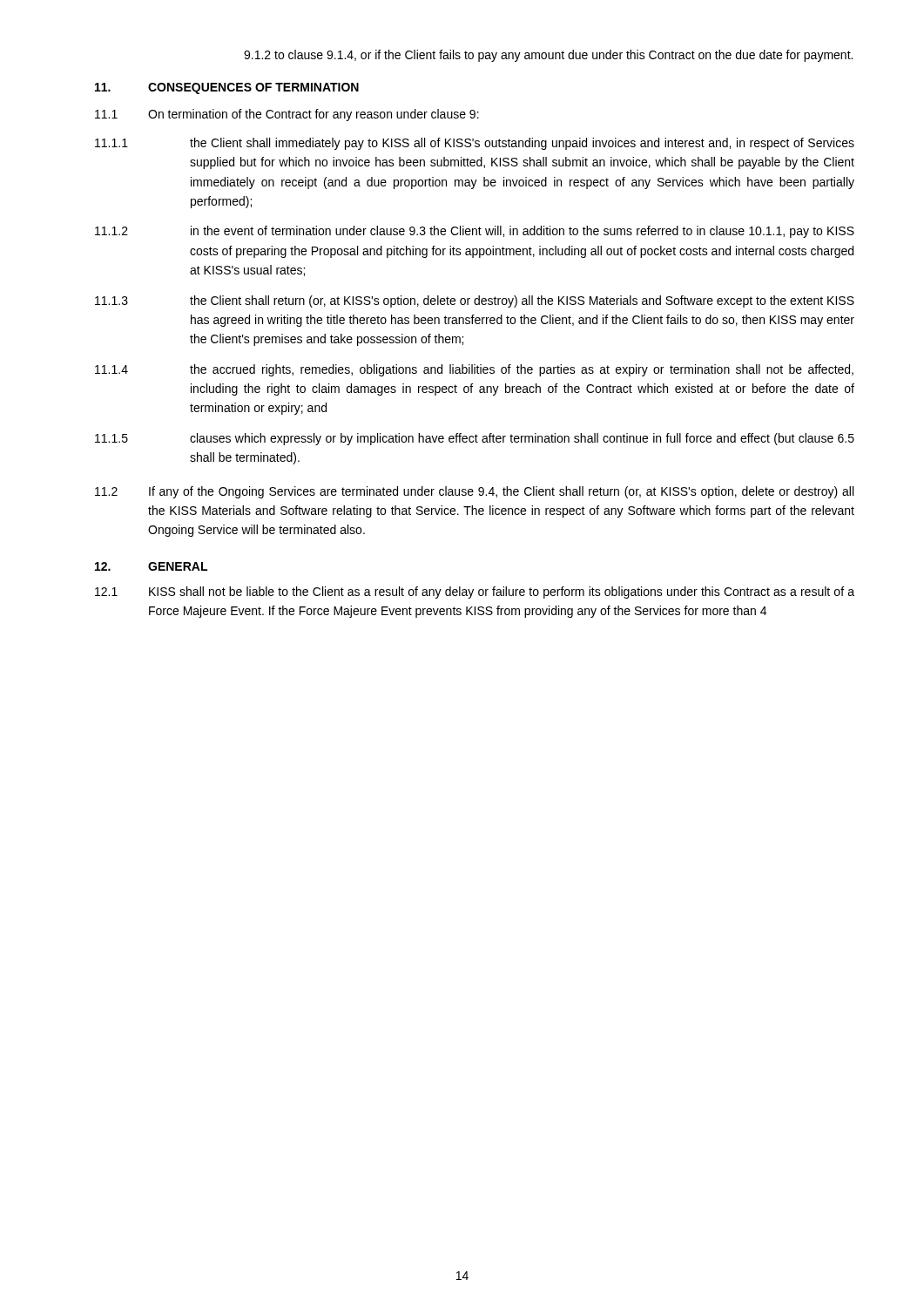924x1307 pixels.
Task: Find the text block that says "2 If any of the"
Action: [474, 511]
